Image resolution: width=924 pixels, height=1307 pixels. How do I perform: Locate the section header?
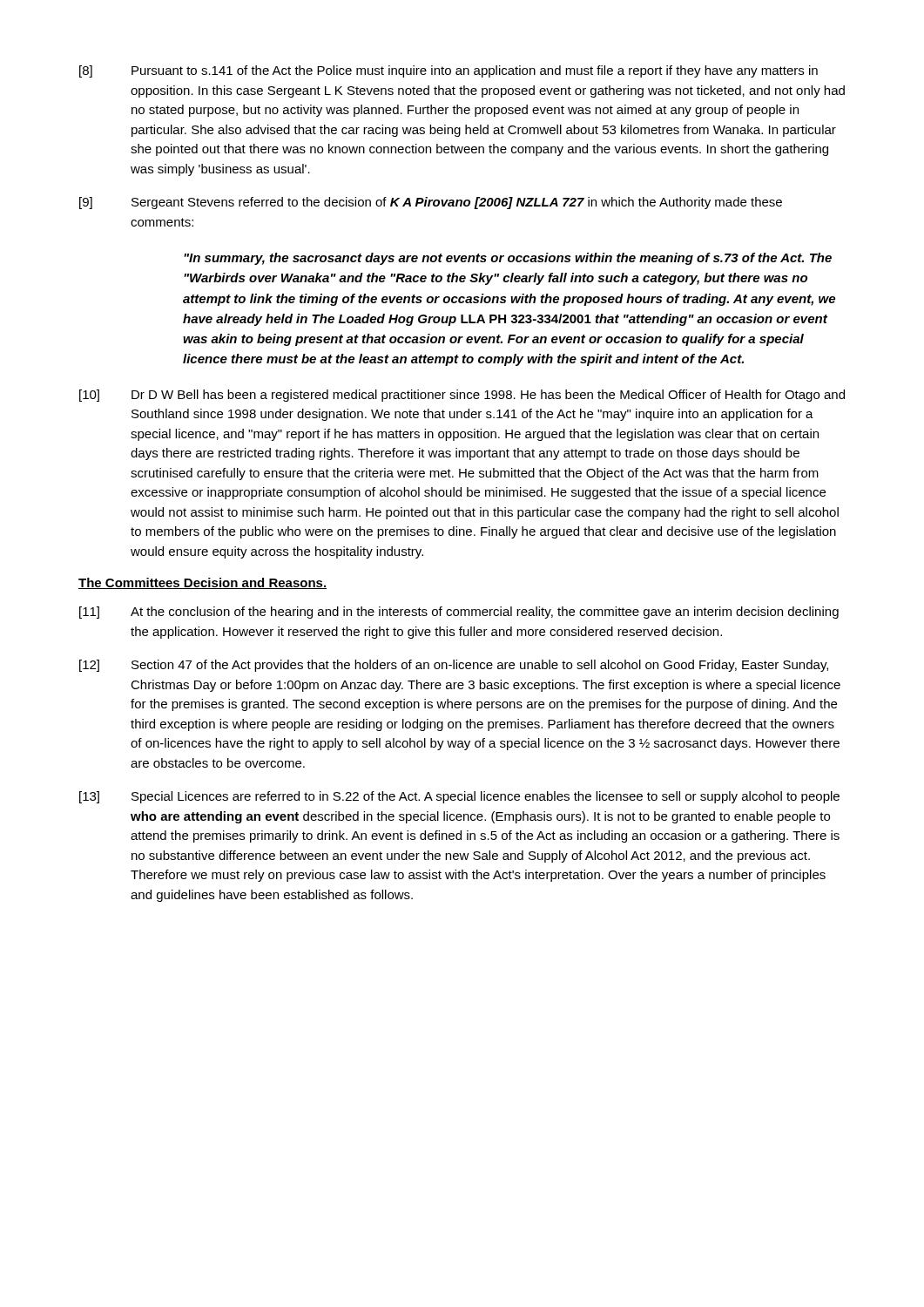click(x=202, y=582)
